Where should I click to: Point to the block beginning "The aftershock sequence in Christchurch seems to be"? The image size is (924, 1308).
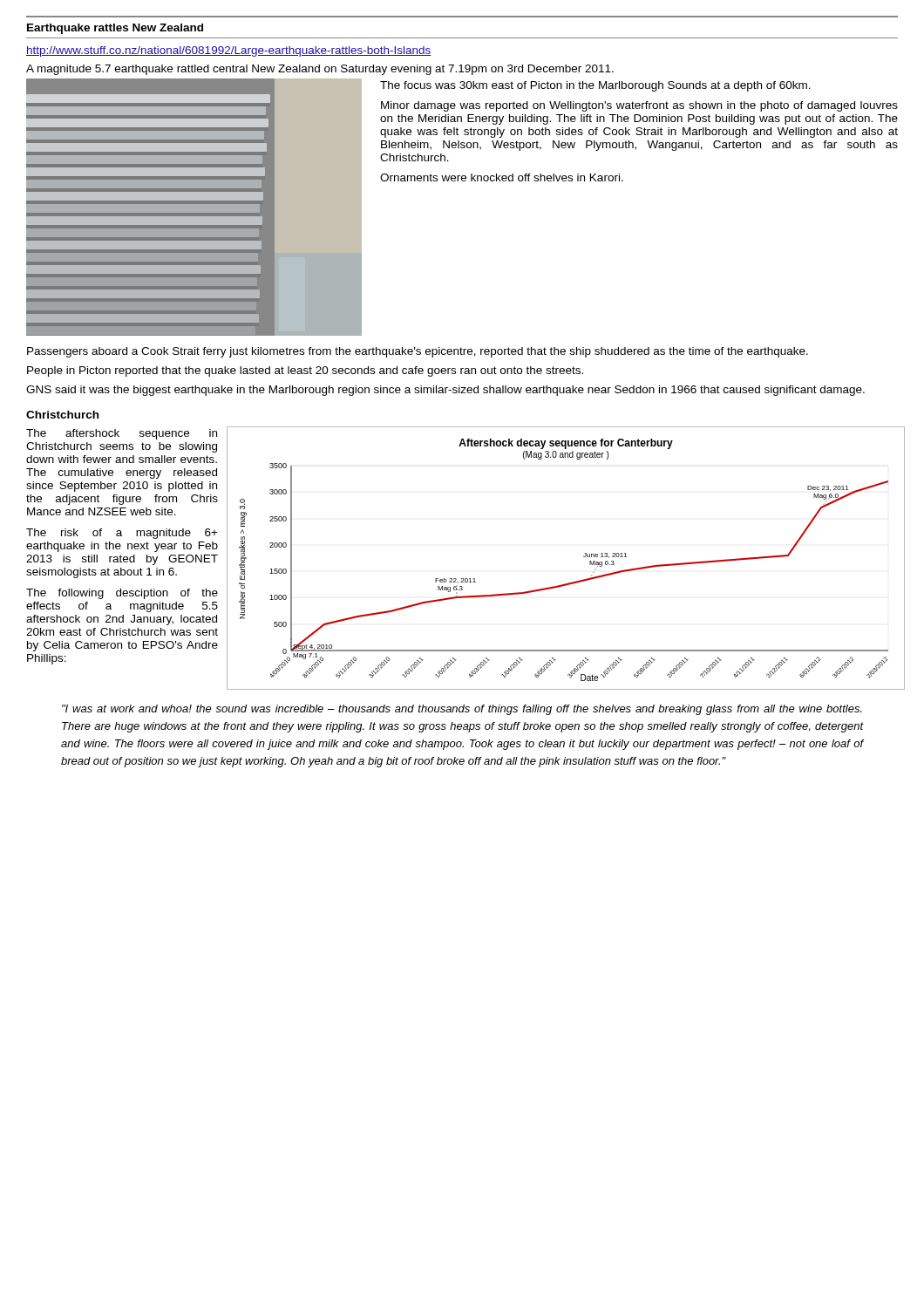tap(122, 545)
